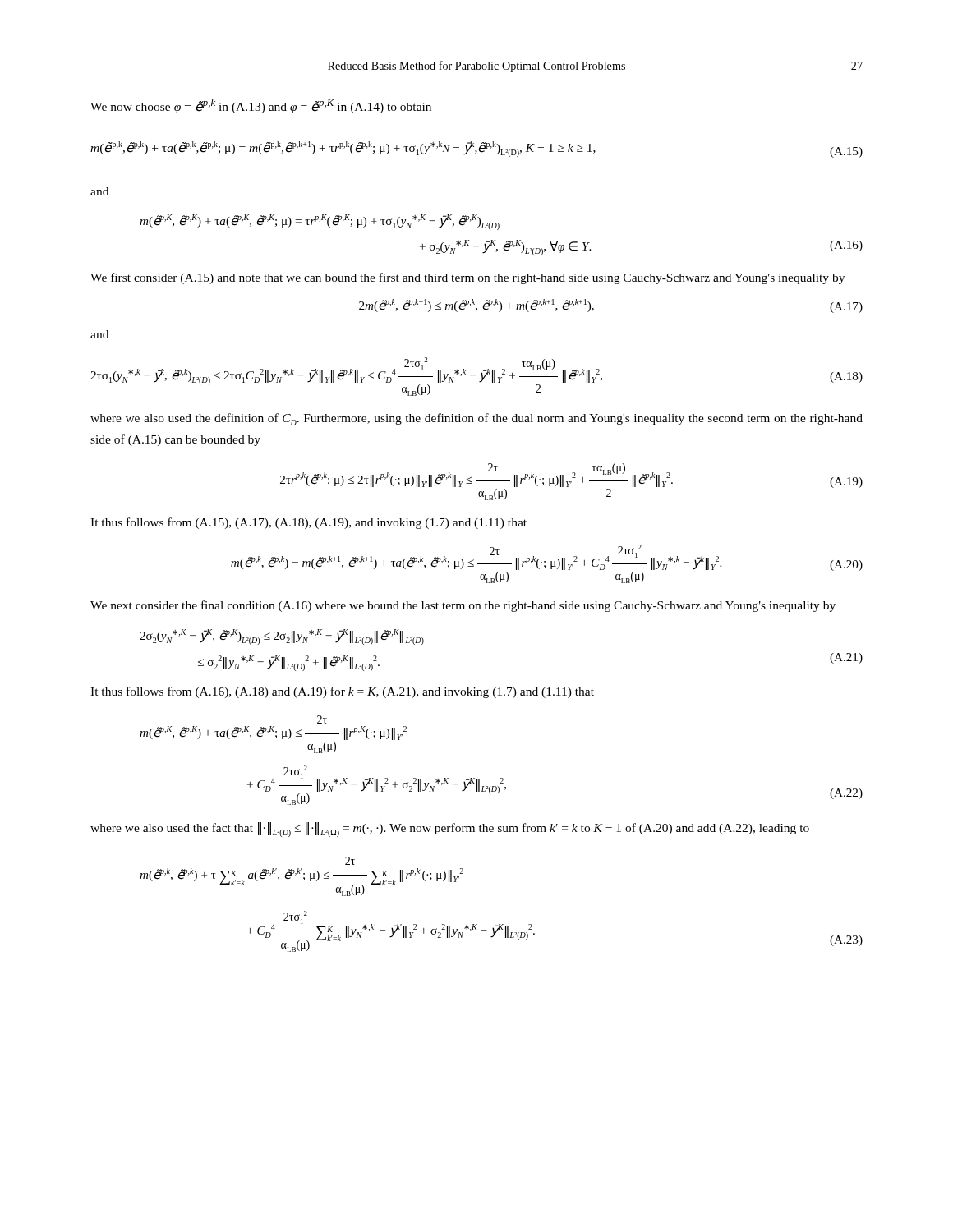Where is the formula that starts "m(ẽp,k, ẽp,k) − m(ẽp,k+1, ẽp,k+1) + τa(ẽp,k,"?
Image resolution: width=953 pixels, height=1232 pixels.
point(547,564)
